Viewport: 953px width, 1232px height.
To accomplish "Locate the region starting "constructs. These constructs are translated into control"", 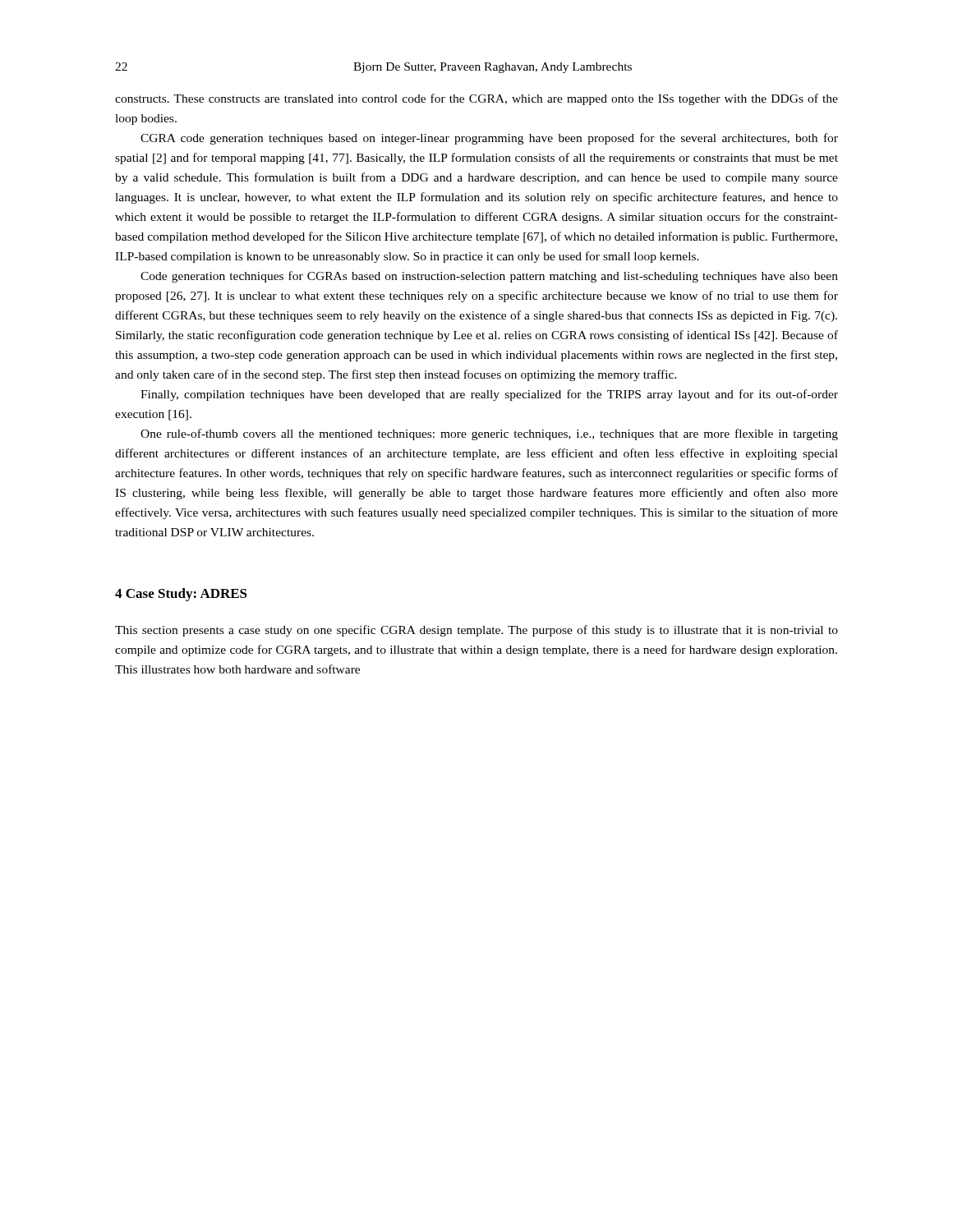I will point(476,316).
